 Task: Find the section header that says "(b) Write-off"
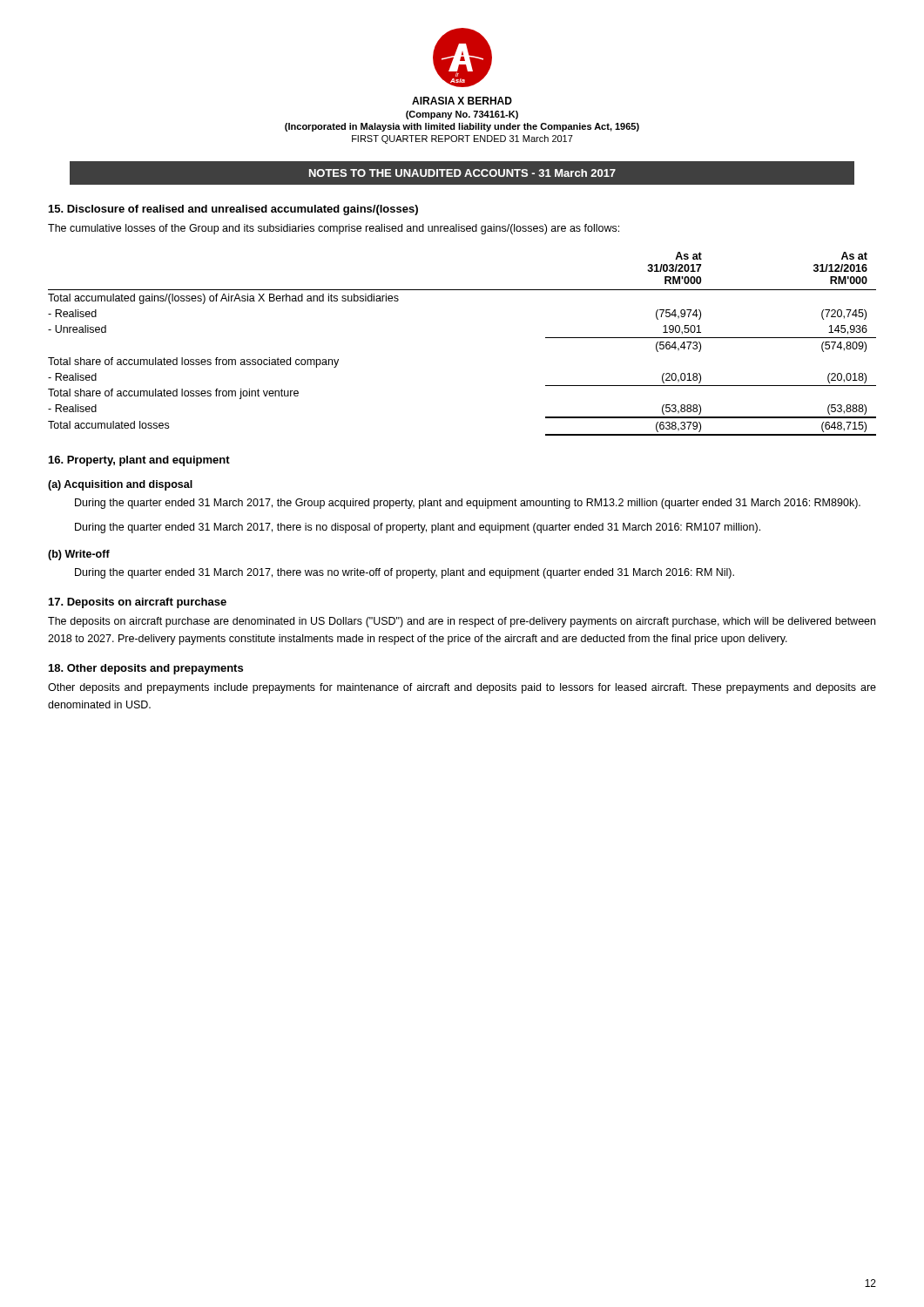click(79, 554)
